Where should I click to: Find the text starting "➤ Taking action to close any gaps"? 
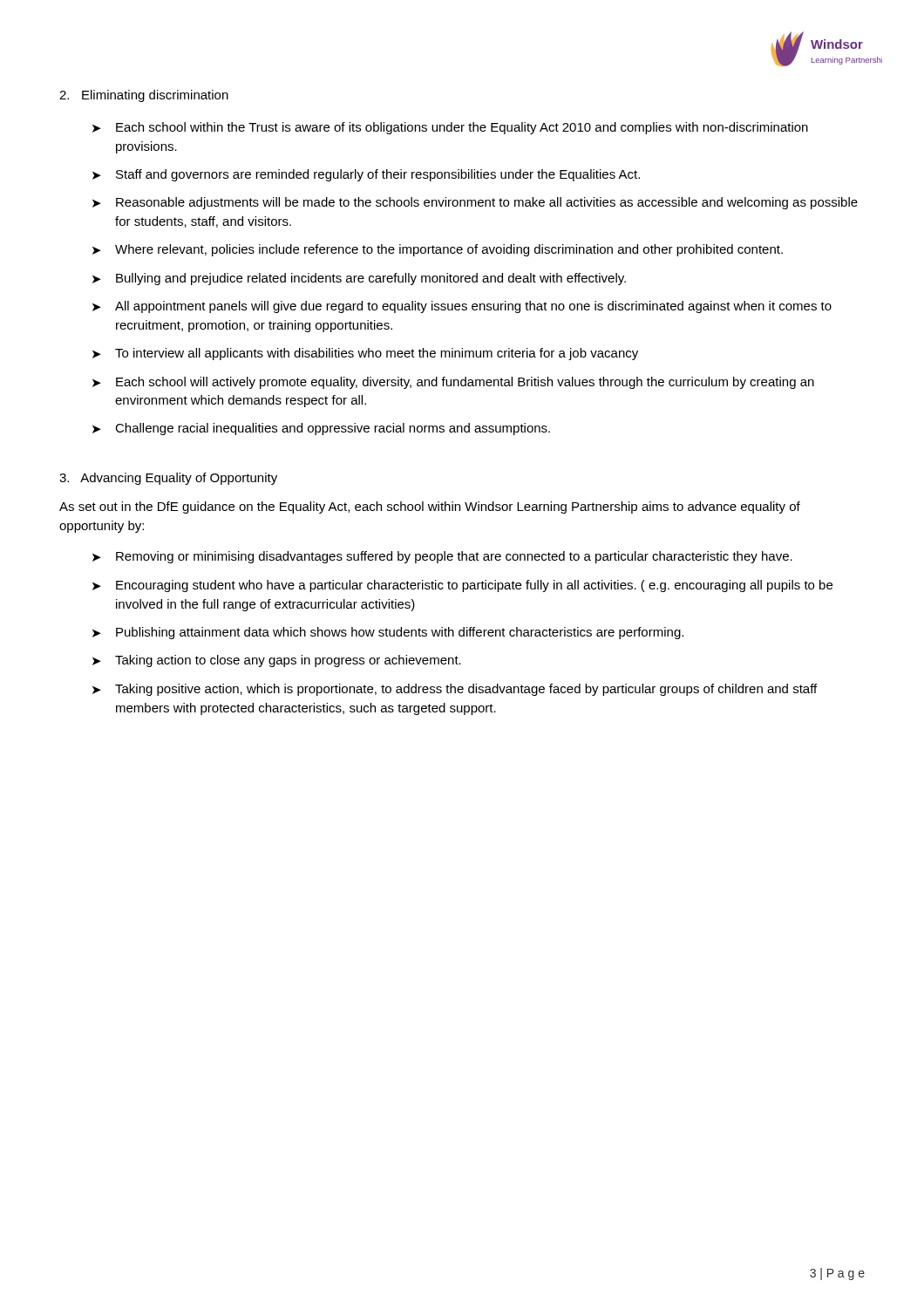pos(277,661)
